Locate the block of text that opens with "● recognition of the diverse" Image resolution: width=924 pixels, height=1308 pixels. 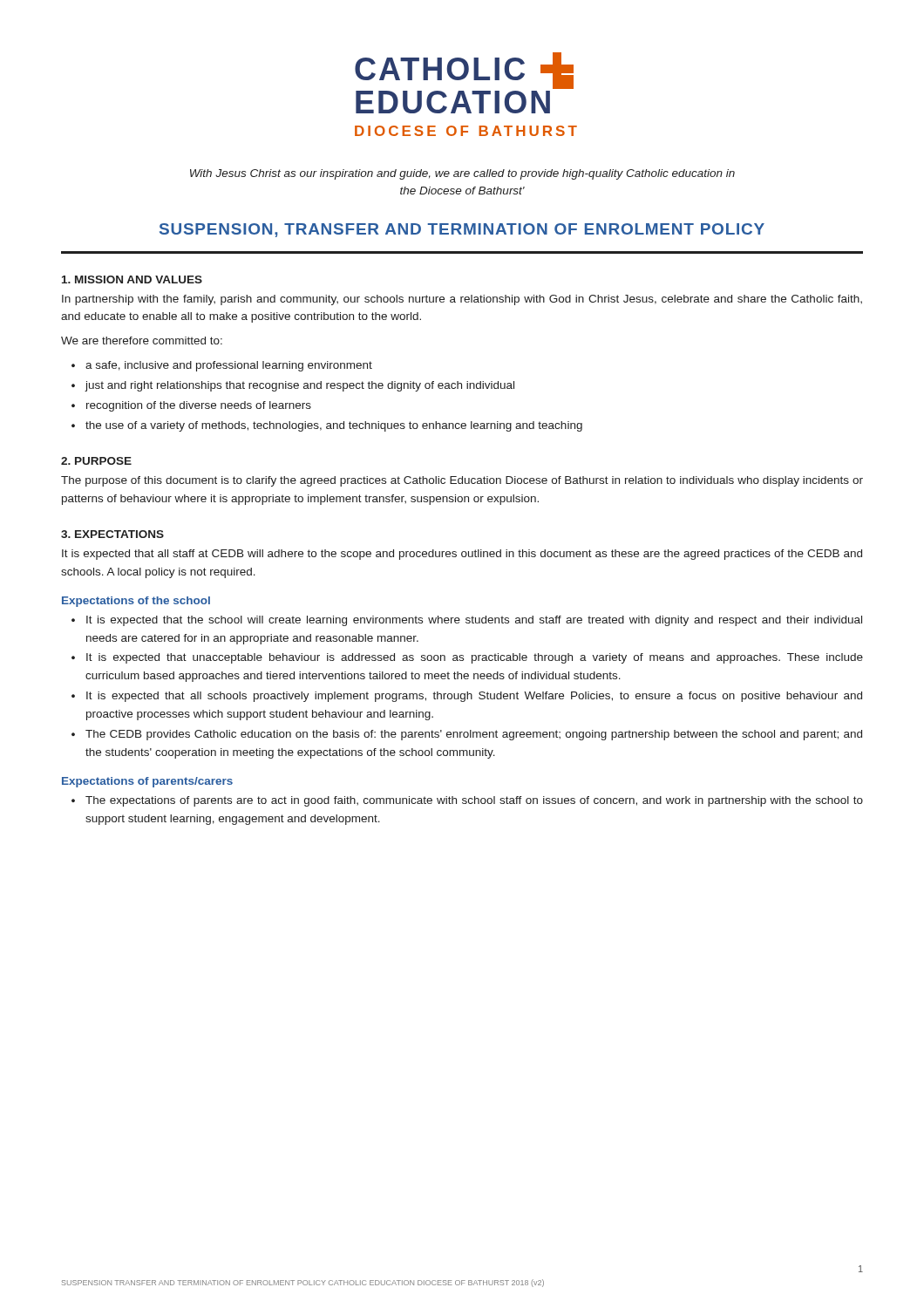[x=191, y=406]
